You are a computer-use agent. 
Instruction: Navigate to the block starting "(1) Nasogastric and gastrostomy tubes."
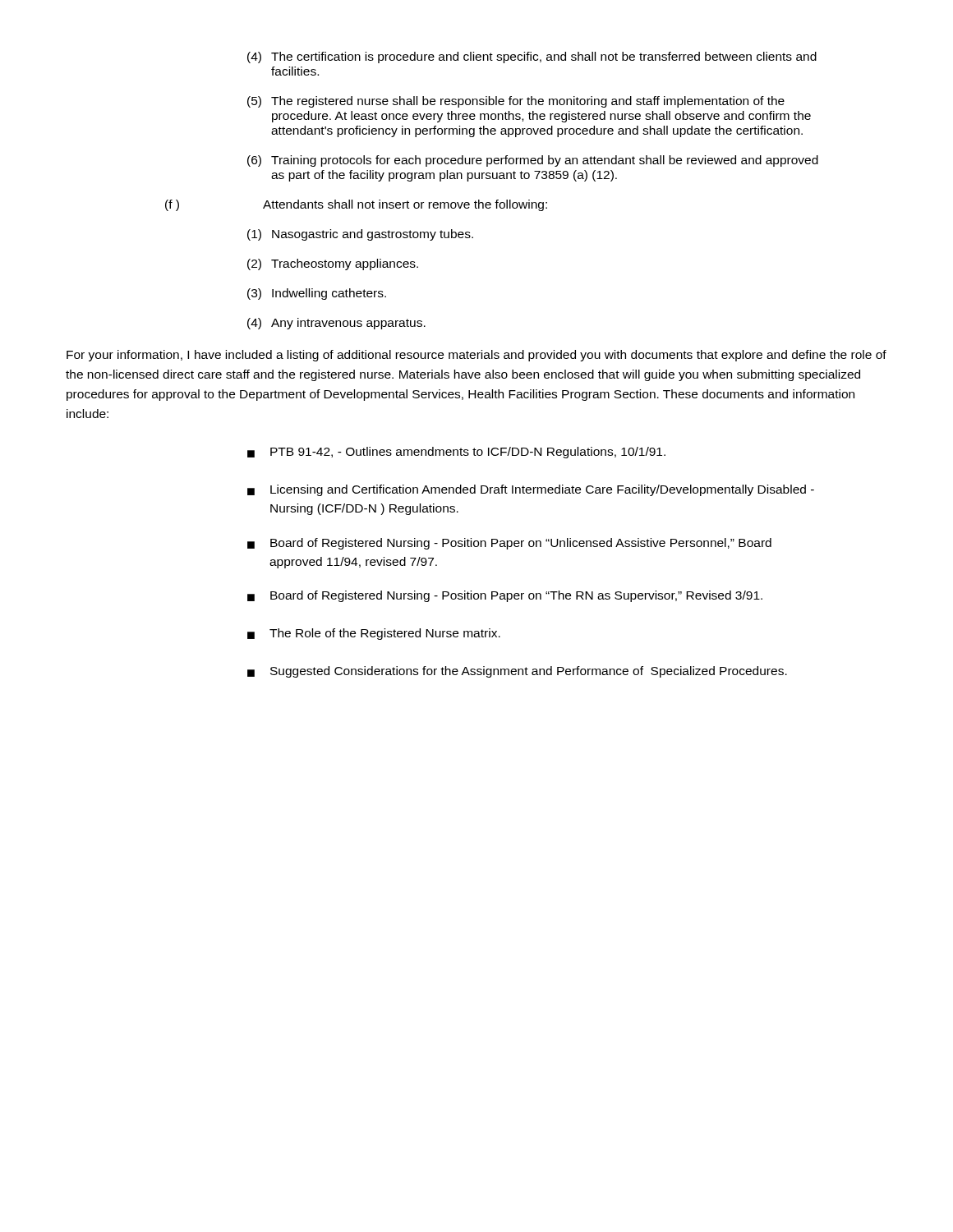pos(360,235)
